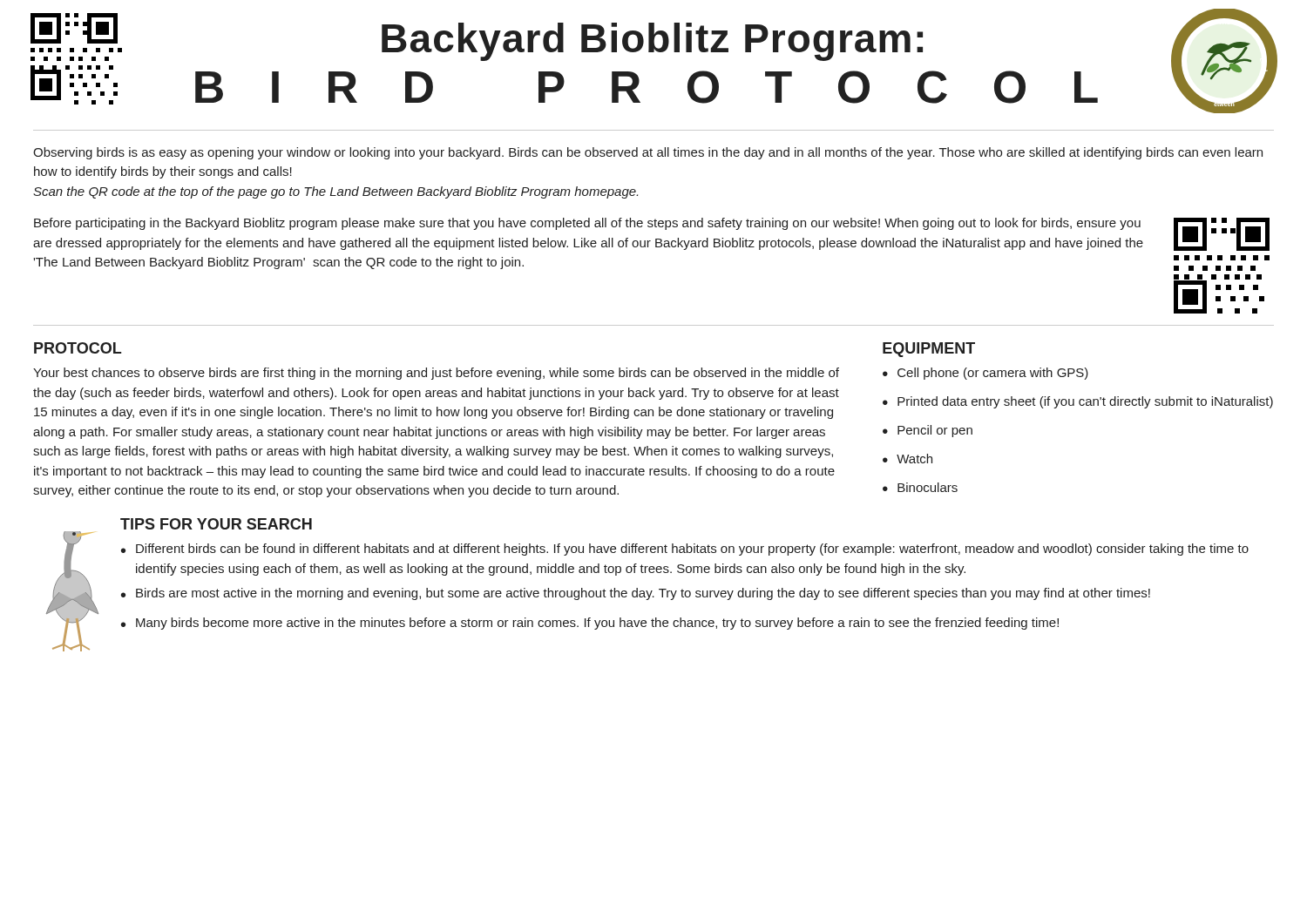Click on the logo
Image resolution: width=1307 pixels, height=924 pixels.
[x=1224, y=62]
